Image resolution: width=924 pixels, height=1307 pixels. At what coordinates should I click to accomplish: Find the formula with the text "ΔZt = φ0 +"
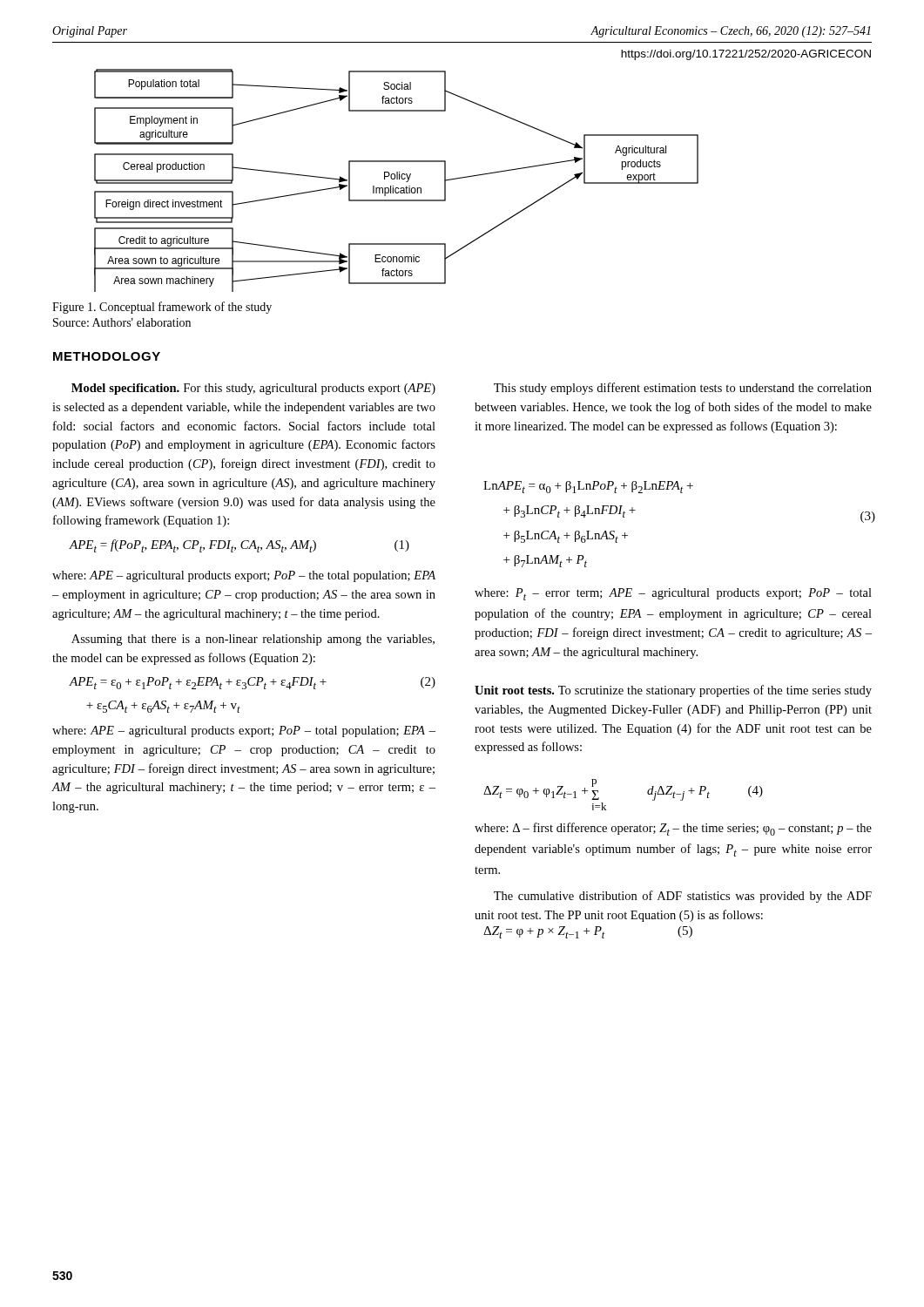click(522, 790)
